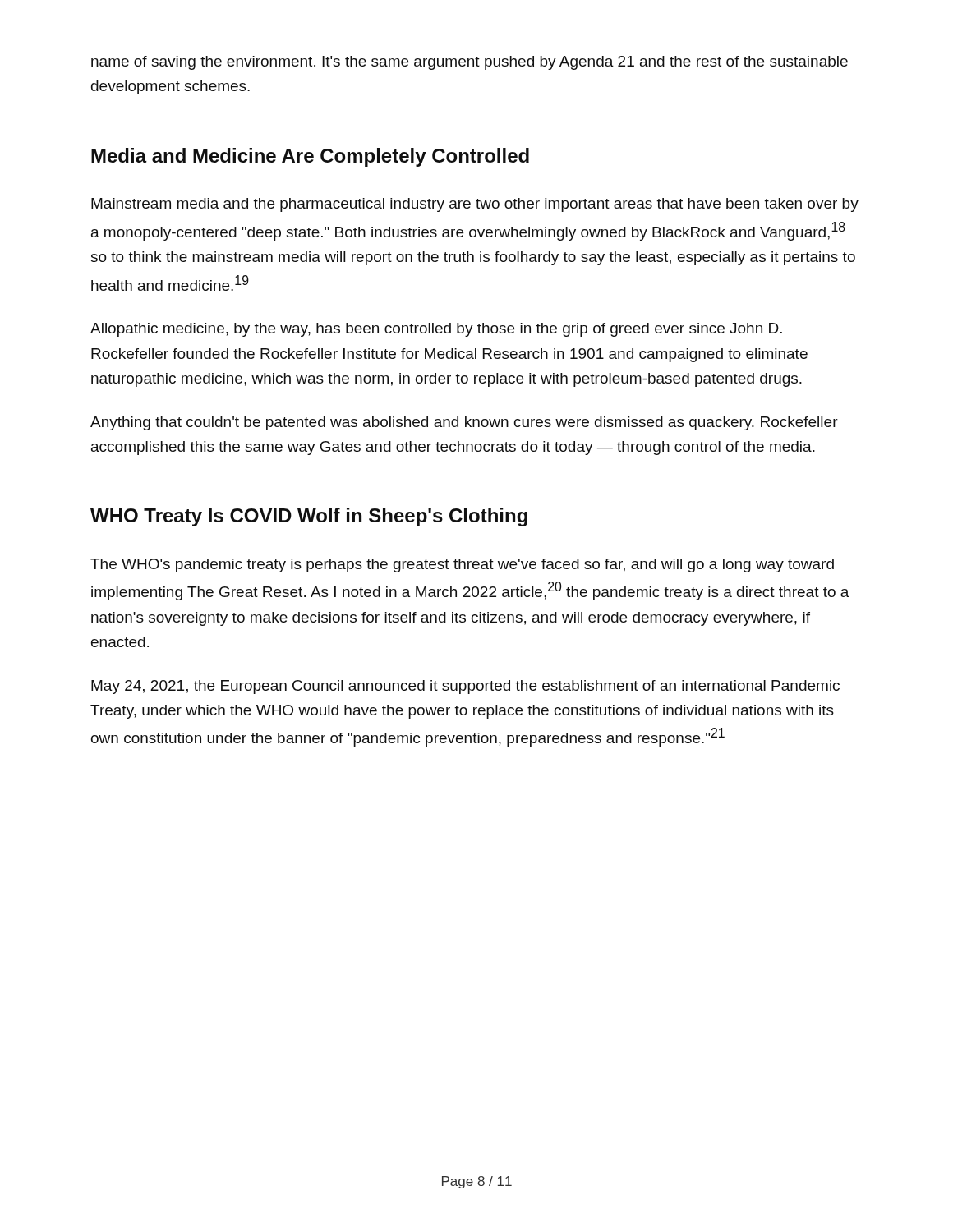Select the text block that says "The WHO's pandemic treaty is"
Viewport: 953px width, 1232px height.
pos(470,603)
